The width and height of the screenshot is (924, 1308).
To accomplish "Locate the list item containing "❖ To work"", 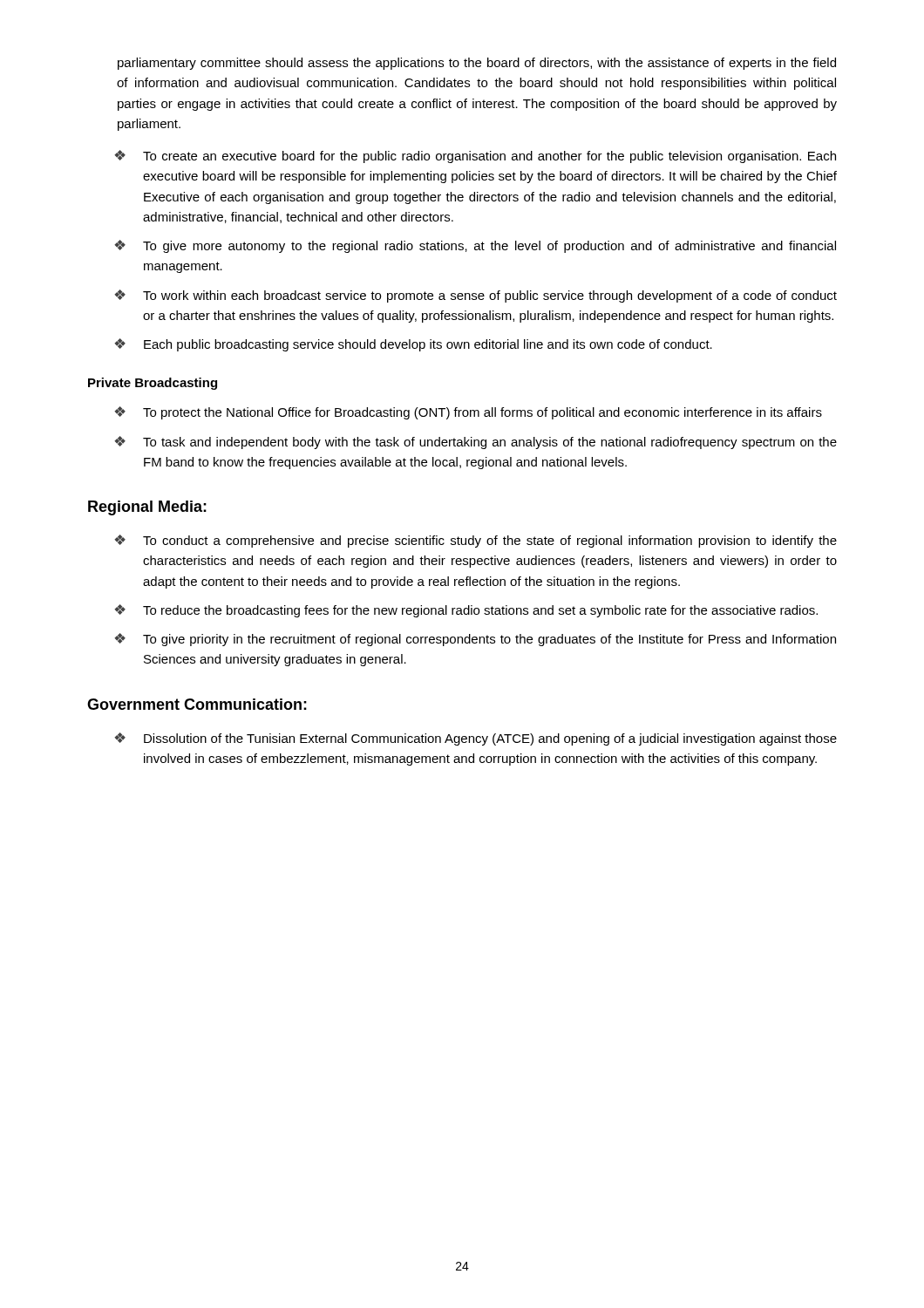I will coord(475,305).
